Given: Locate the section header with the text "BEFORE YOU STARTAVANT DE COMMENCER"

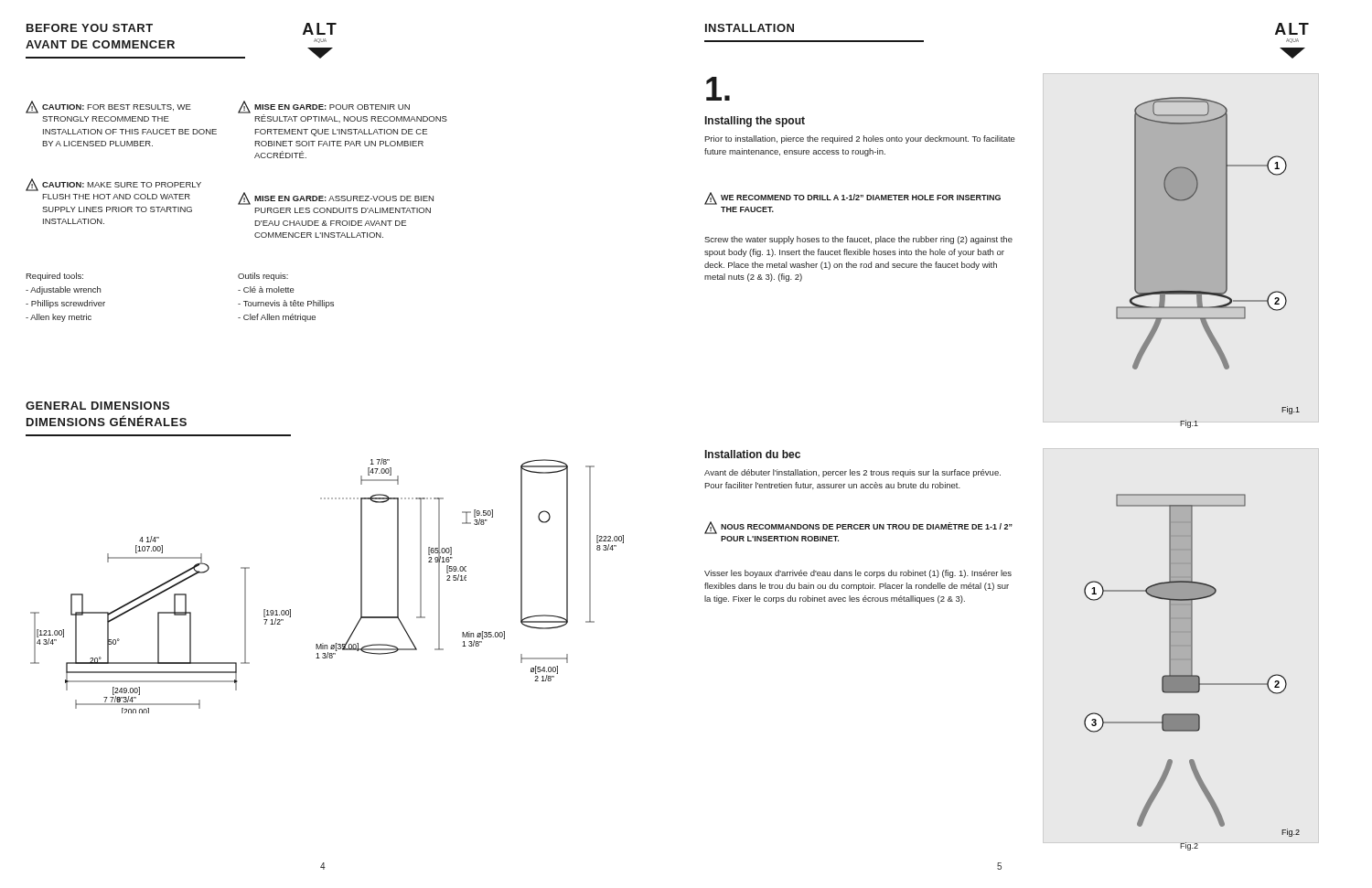Looking at the screenshot, I should tap(145, 40).
